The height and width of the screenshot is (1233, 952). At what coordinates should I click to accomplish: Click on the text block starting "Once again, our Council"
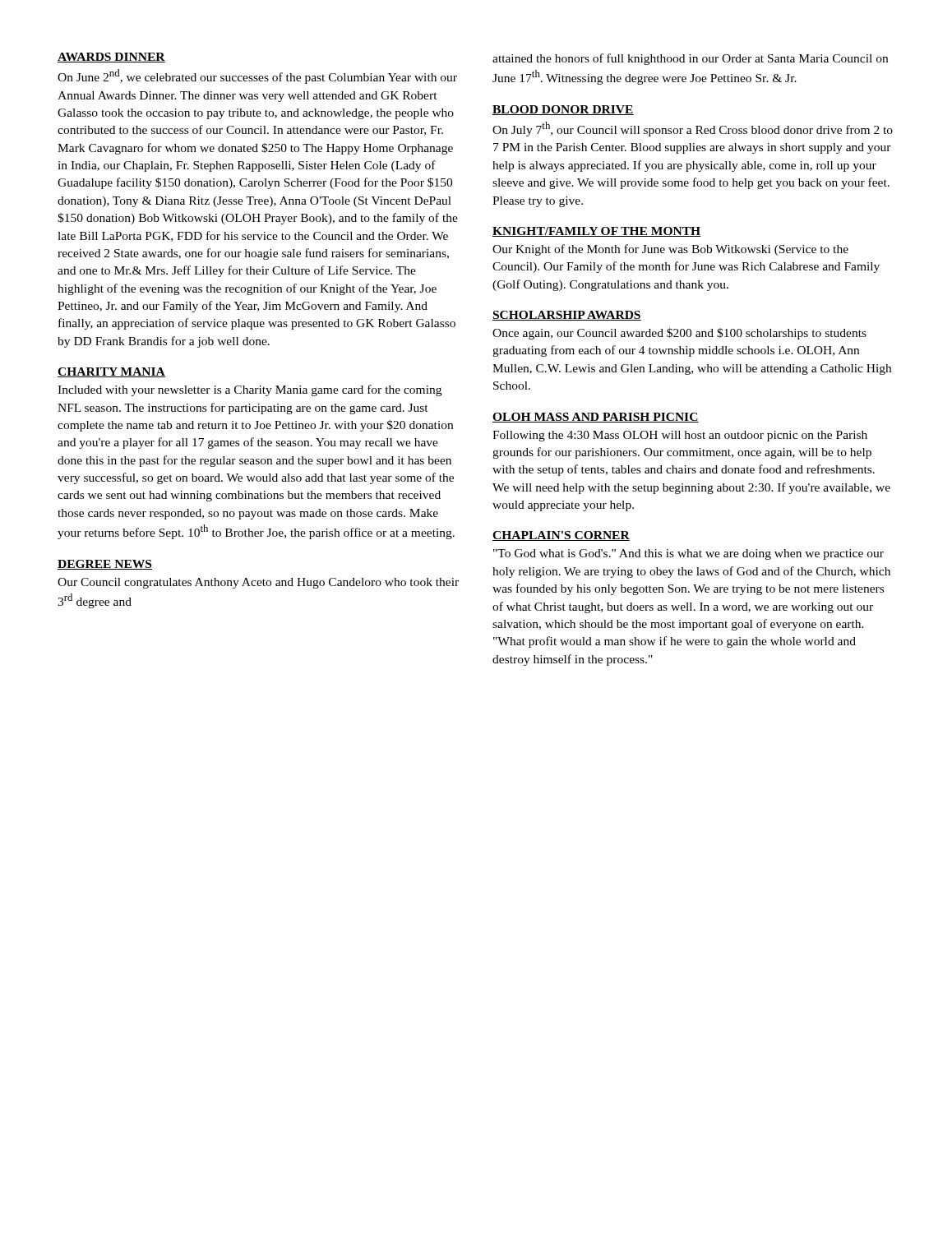[693, 359]
